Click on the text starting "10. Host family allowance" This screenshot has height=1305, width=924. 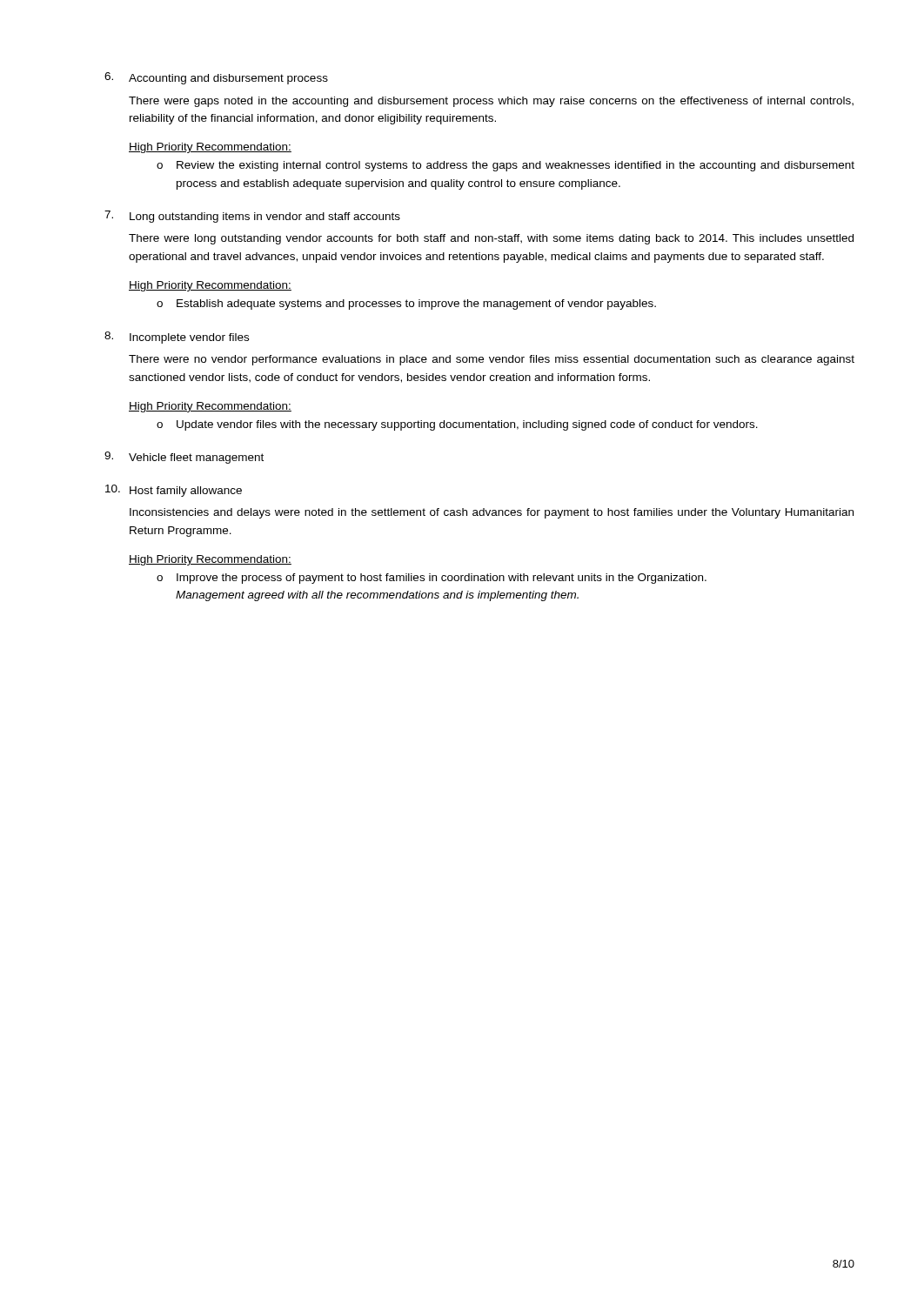click(174, 491)
